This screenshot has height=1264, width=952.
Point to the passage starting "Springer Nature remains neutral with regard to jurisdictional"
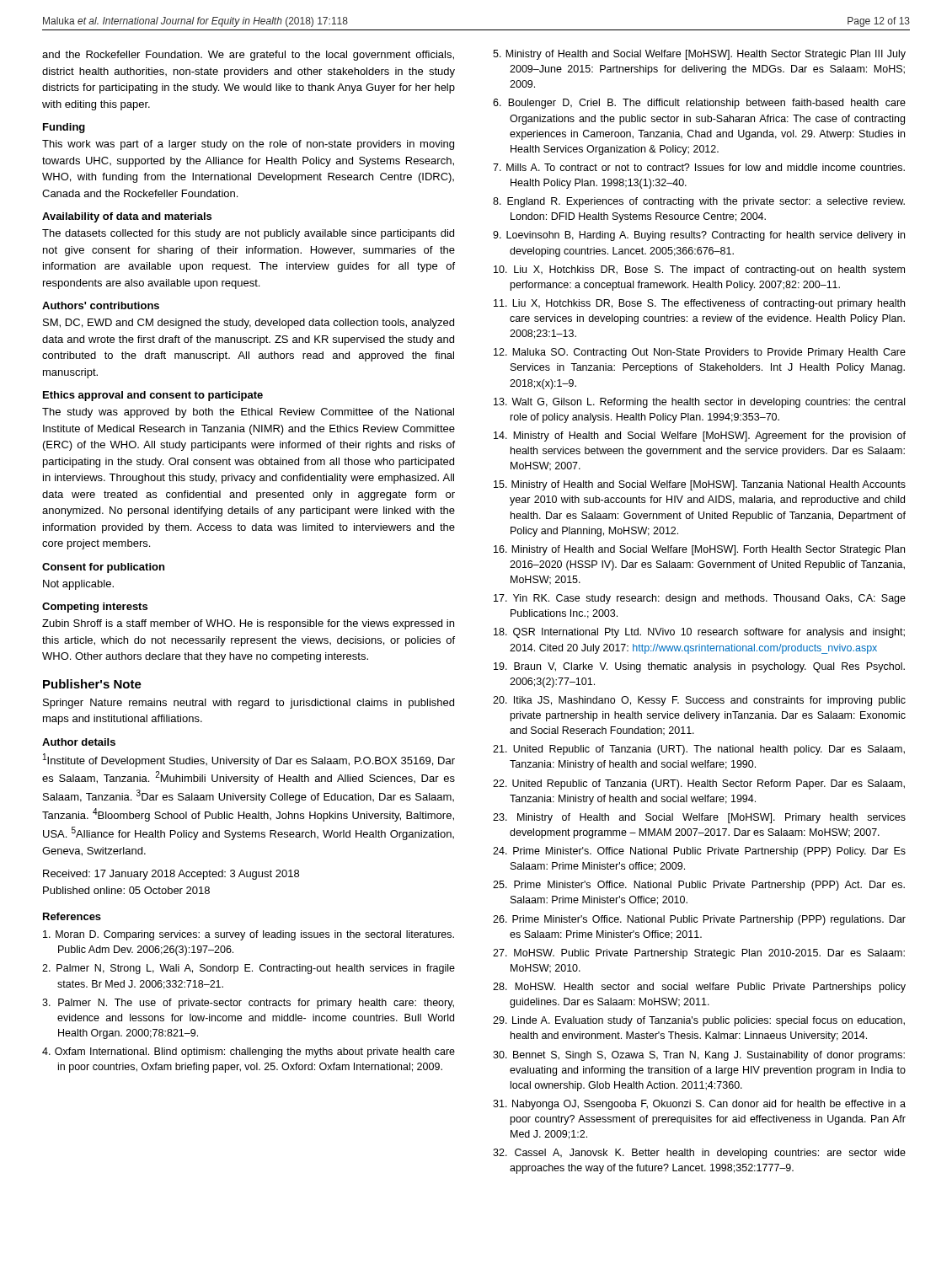coord(249,710)
